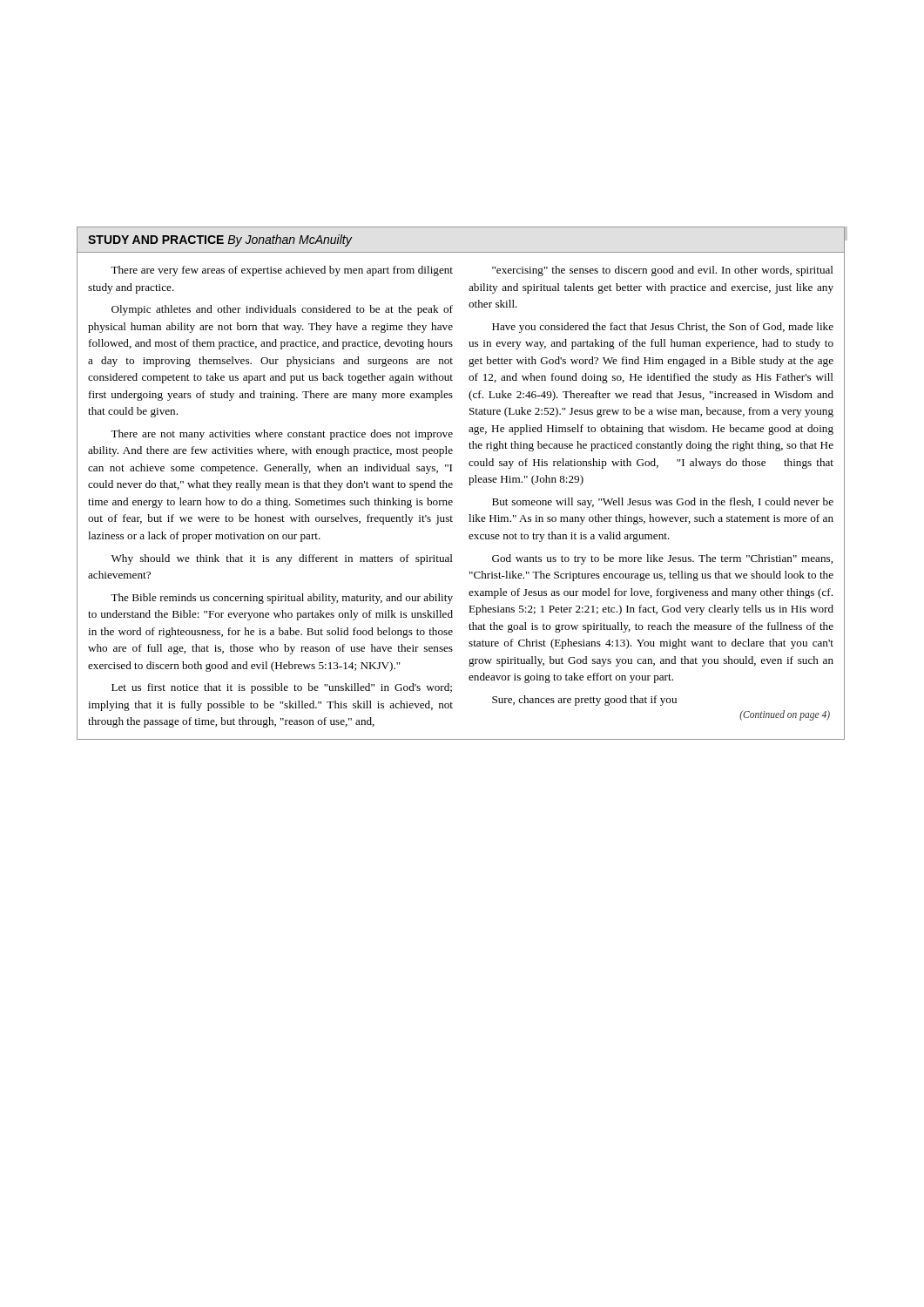Find the element starting "There are very"
The image size is (924, 1307).
pos(270,496)
